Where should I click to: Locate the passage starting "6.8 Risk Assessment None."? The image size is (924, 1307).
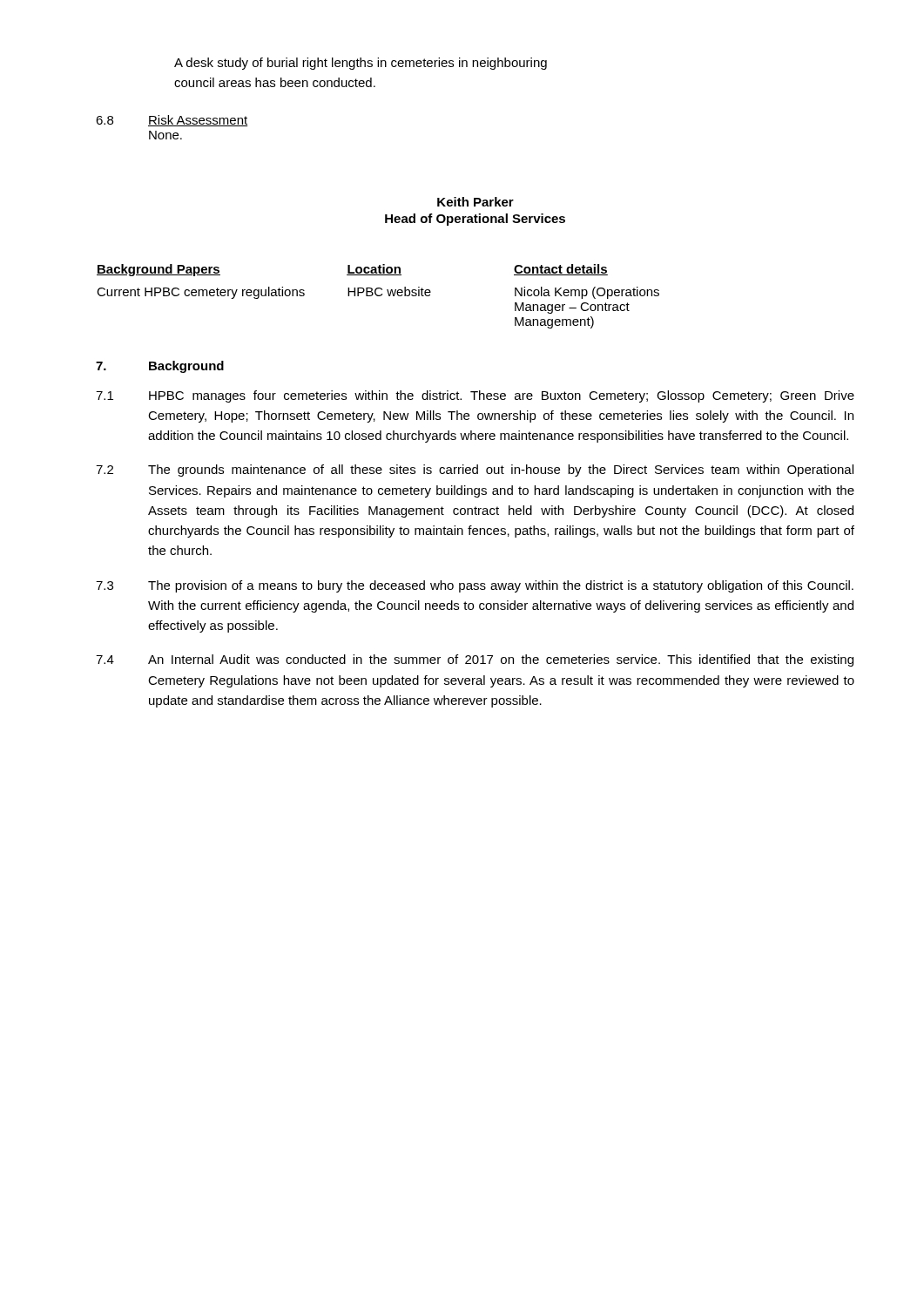click(x=172, y=127)
